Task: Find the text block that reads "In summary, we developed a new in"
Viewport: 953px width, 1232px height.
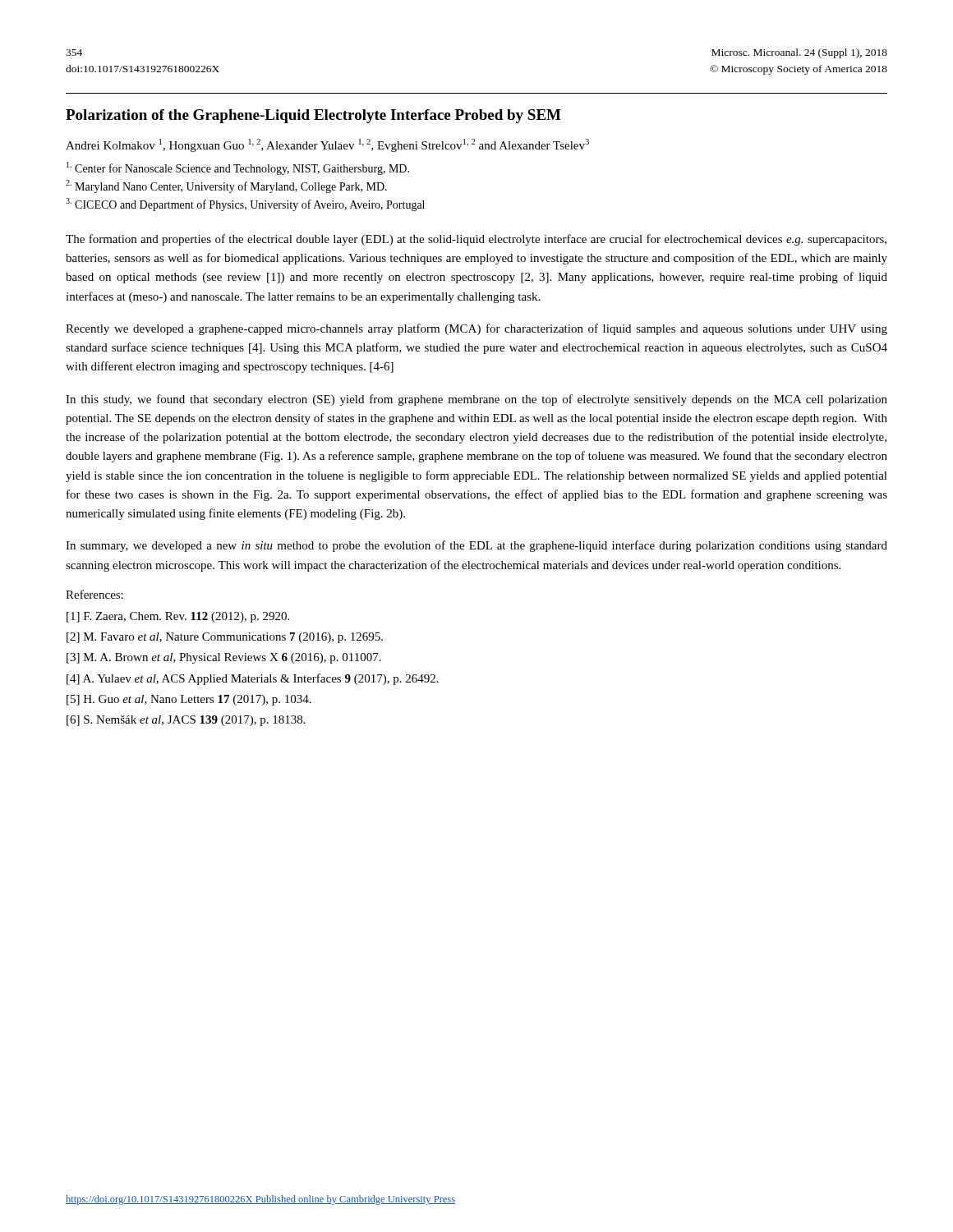Action: click(476, 555)
